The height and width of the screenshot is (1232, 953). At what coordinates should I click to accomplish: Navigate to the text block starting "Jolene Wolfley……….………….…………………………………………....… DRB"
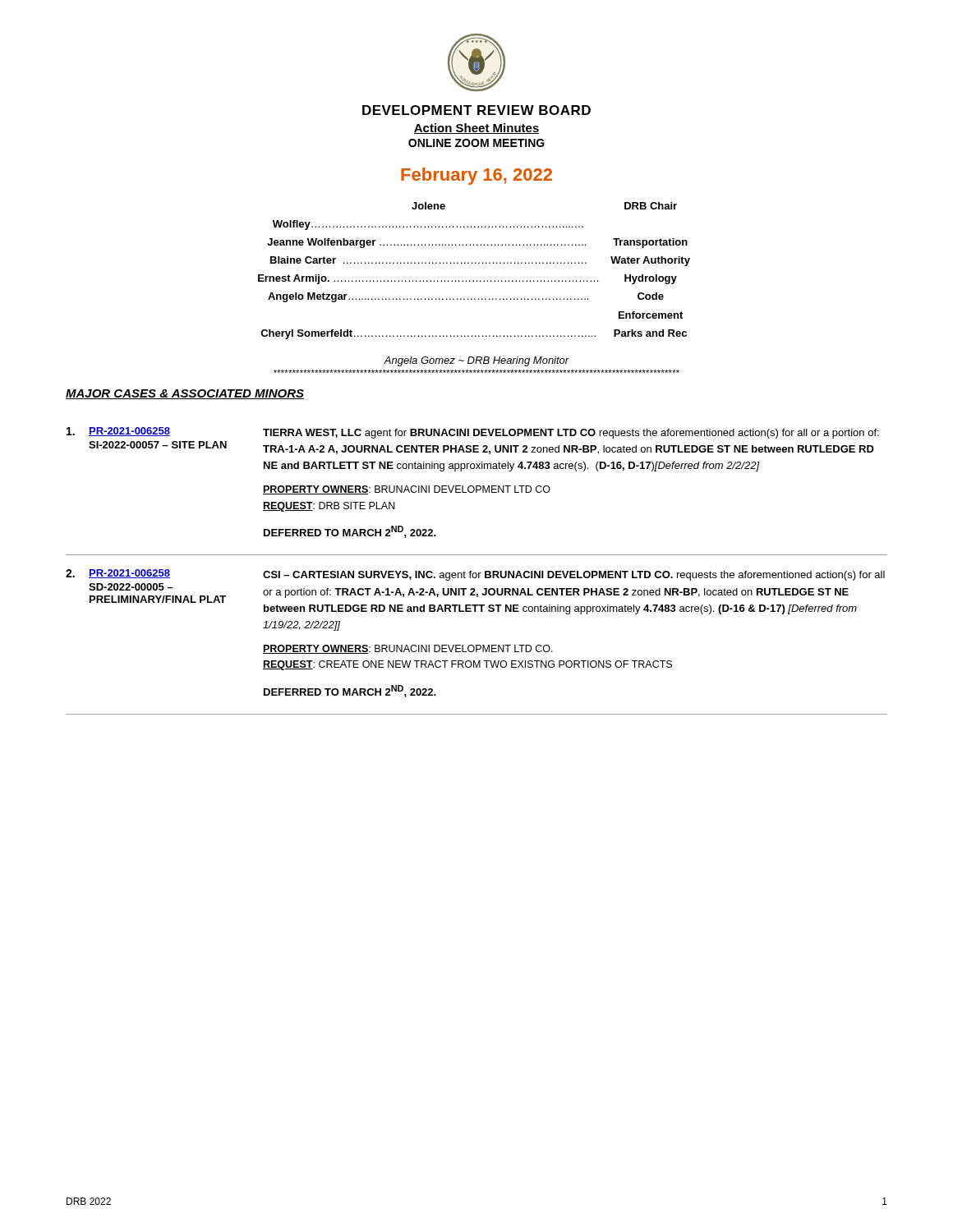pos(476,270)
